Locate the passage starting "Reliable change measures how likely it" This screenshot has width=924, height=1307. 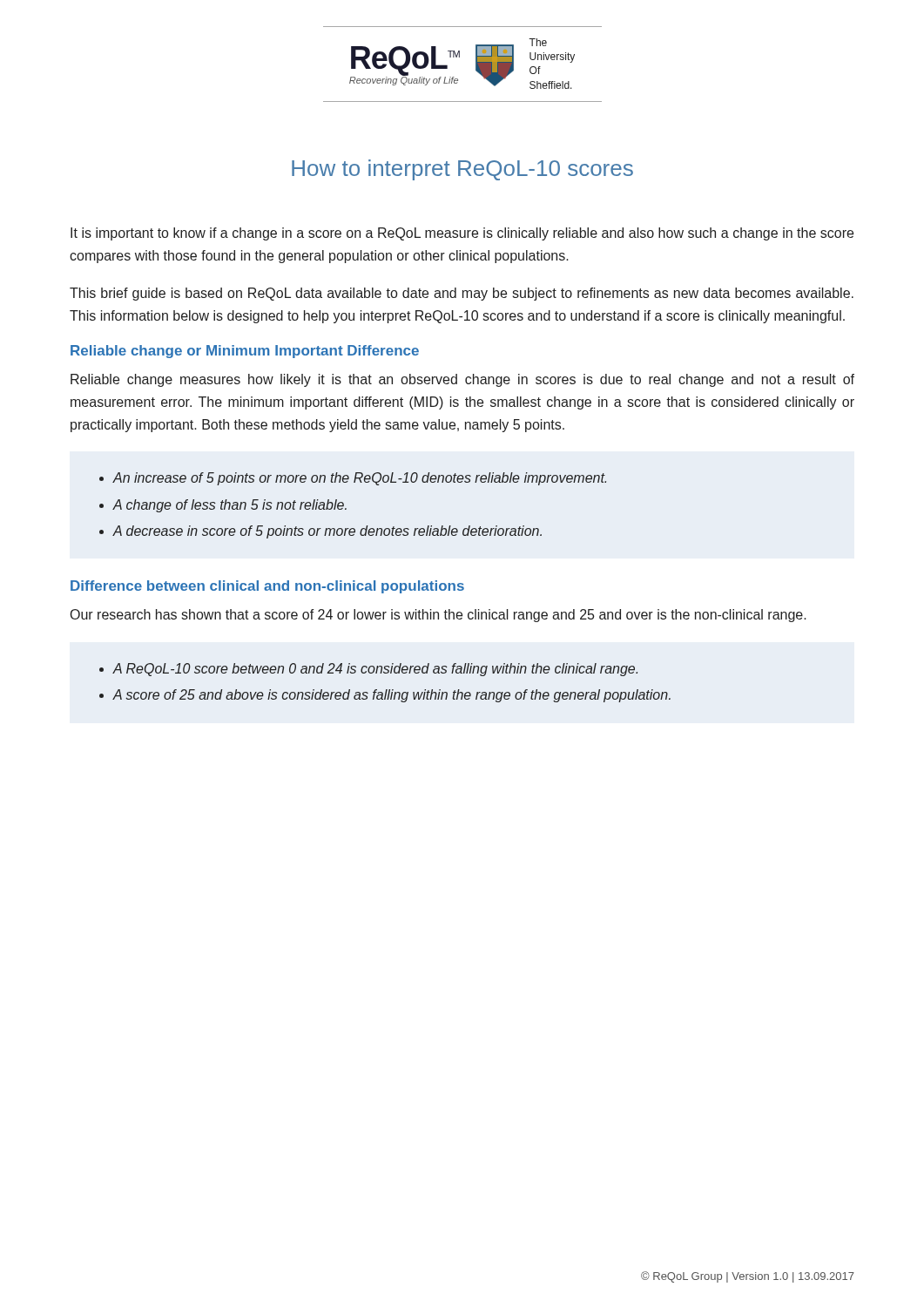pos(462,402)
